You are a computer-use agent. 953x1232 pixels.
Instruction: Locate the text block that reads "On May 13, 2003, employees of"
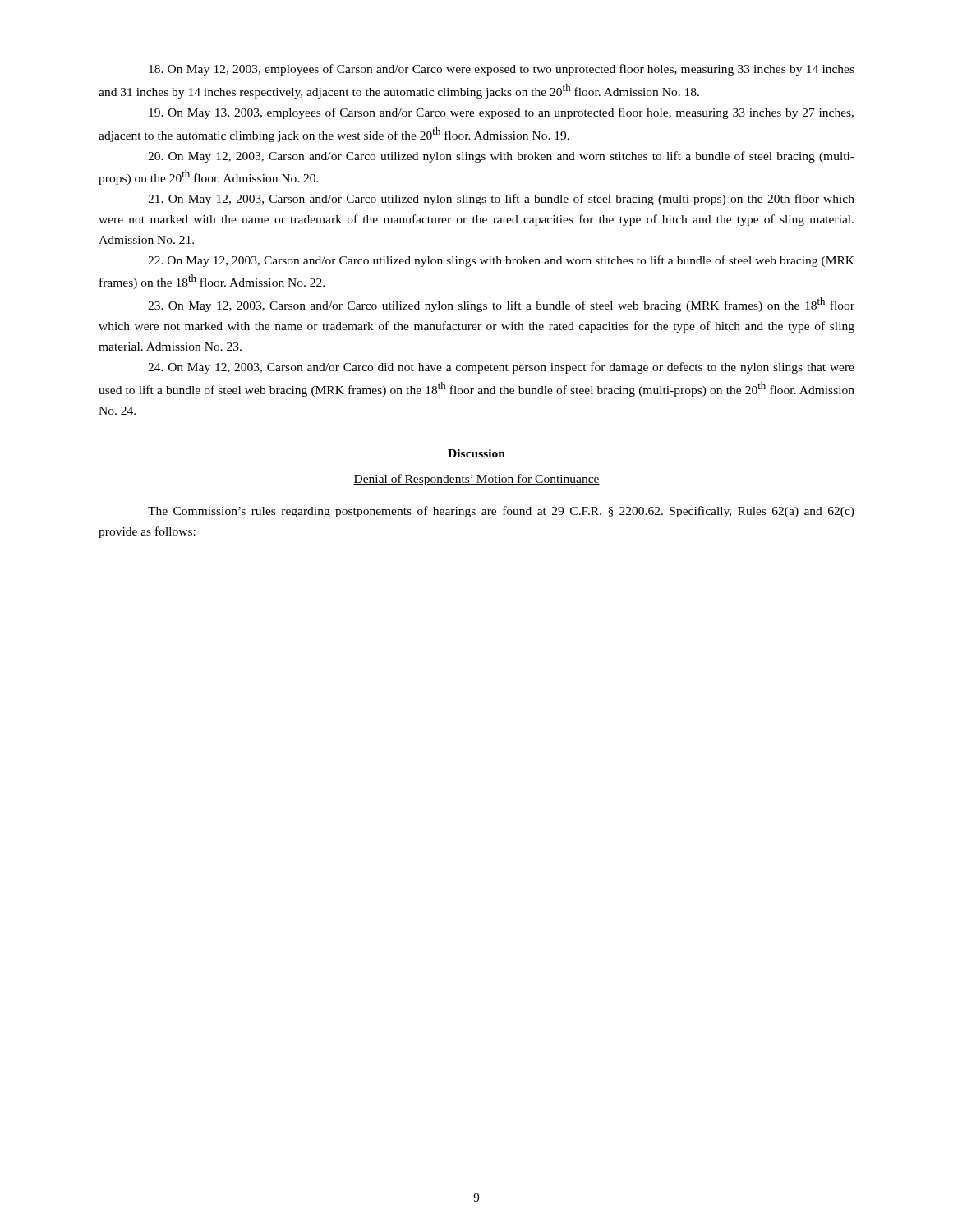click(476, 124)
